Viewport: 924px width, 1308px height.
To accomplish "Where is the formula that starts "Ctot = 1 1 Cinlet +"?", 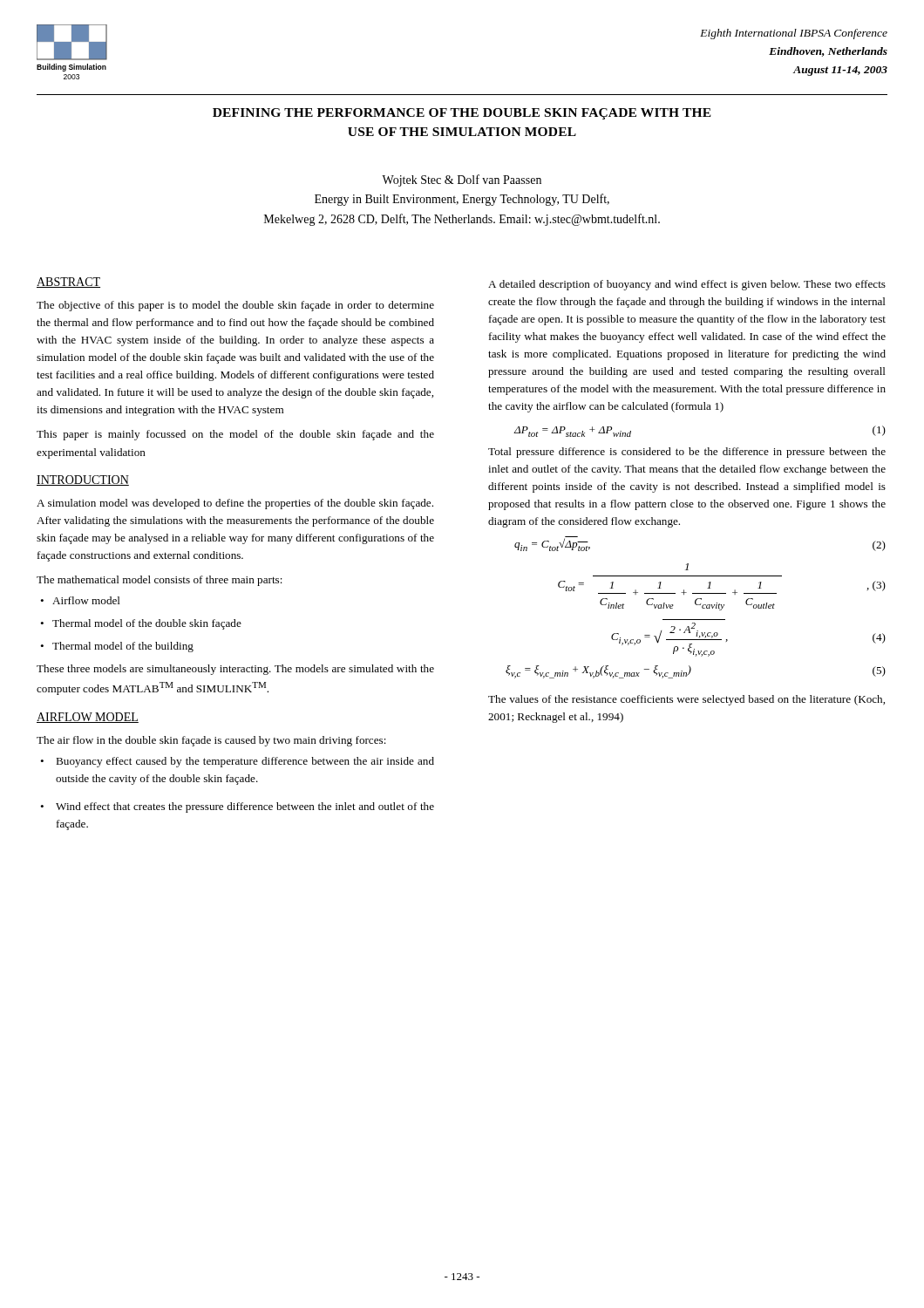I will [687, 585].
